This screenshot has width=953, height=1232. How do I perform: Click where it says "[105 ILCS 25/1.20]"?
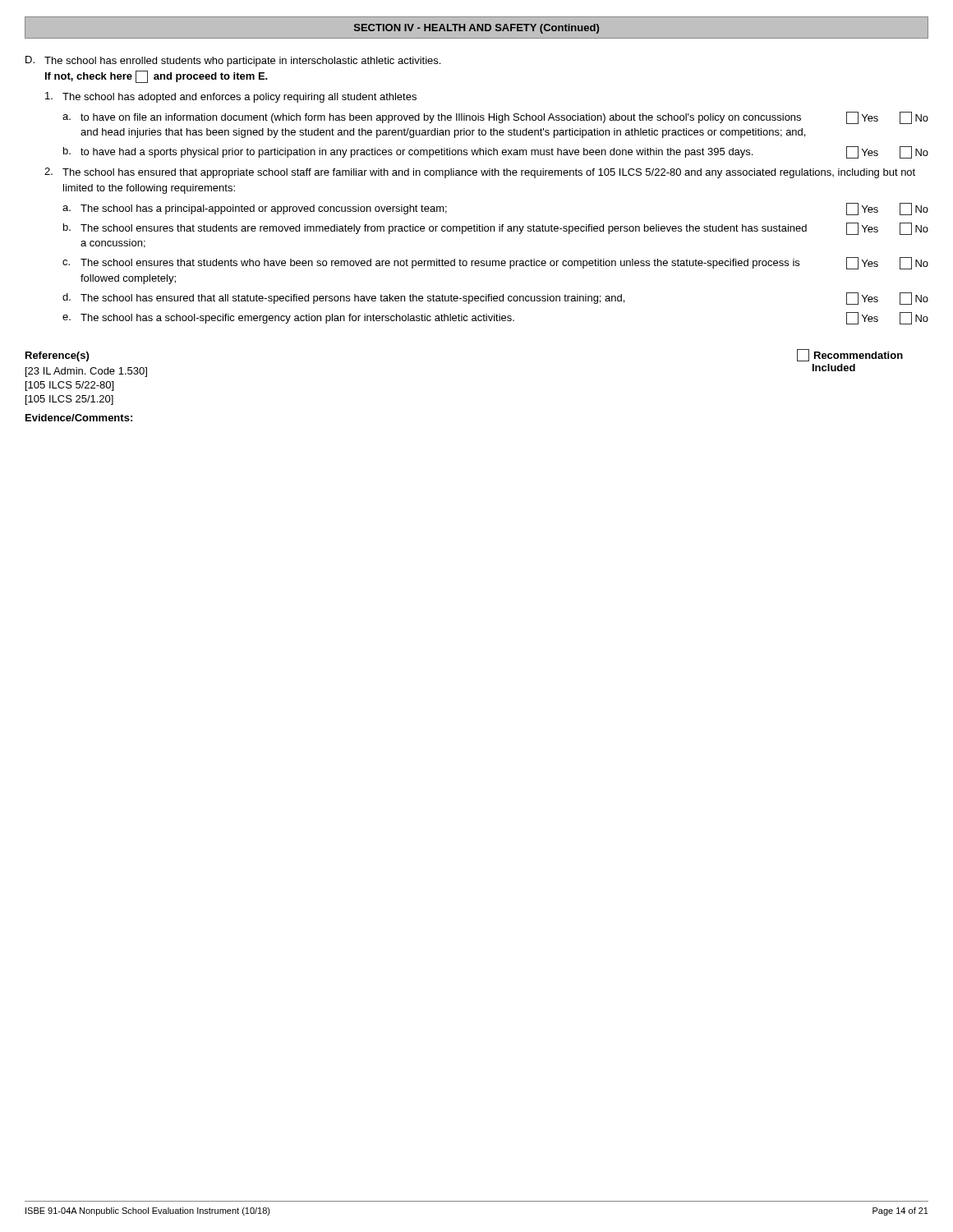(x=69, y=398)
